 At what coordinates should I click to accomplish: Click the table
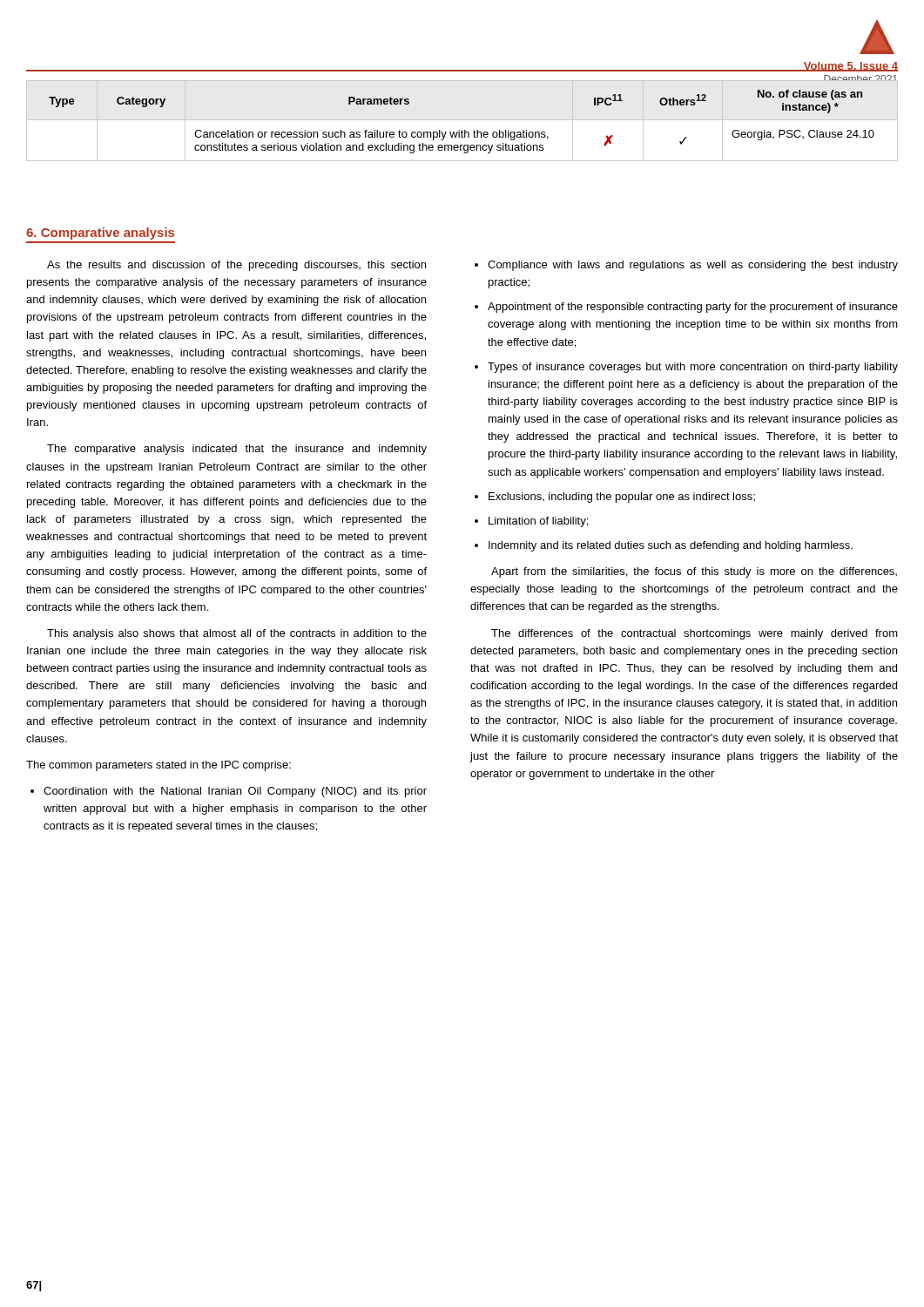coord(462,121)
